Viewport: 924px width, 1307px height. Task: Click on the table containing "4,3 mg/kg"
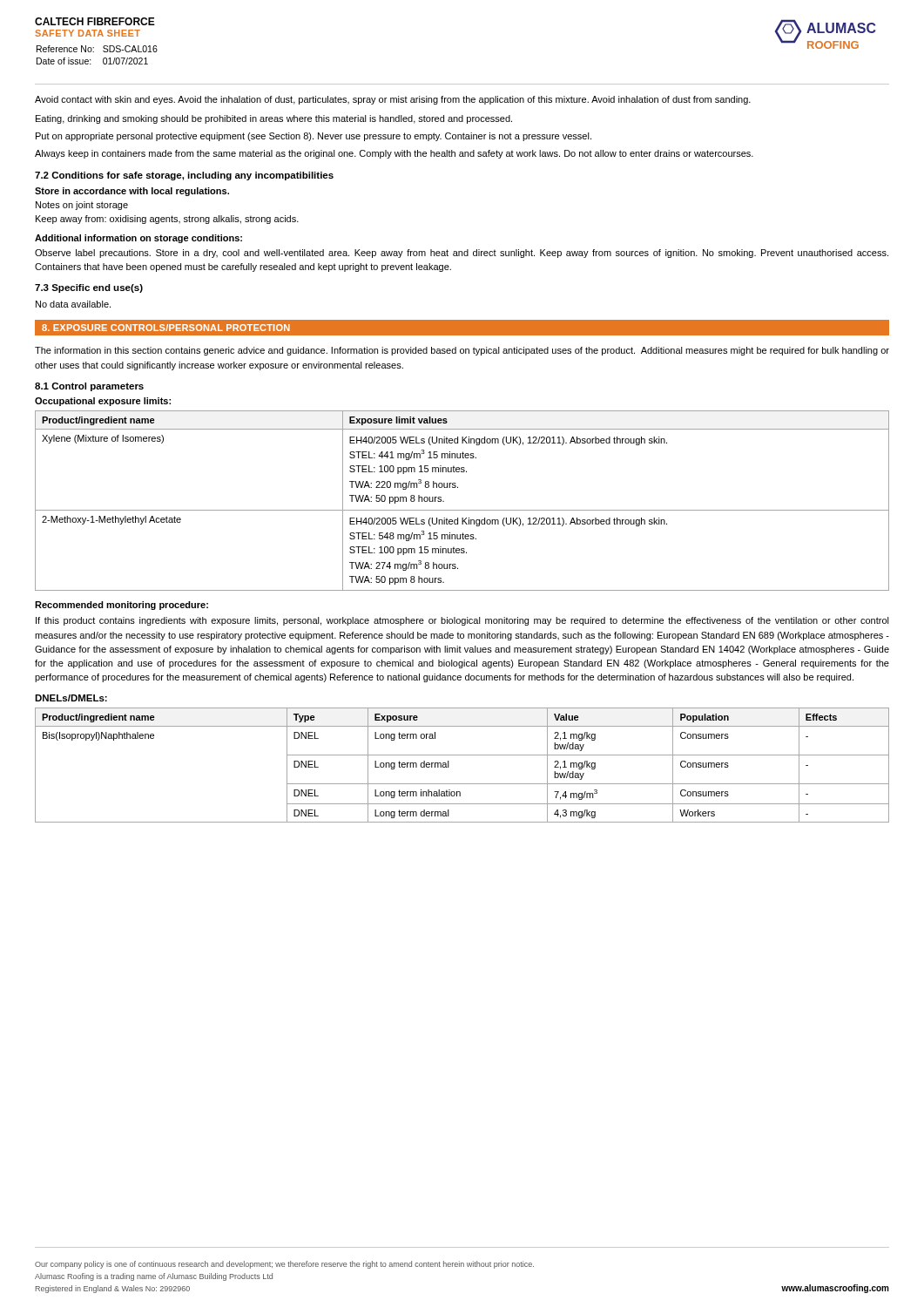pos(462,765)
